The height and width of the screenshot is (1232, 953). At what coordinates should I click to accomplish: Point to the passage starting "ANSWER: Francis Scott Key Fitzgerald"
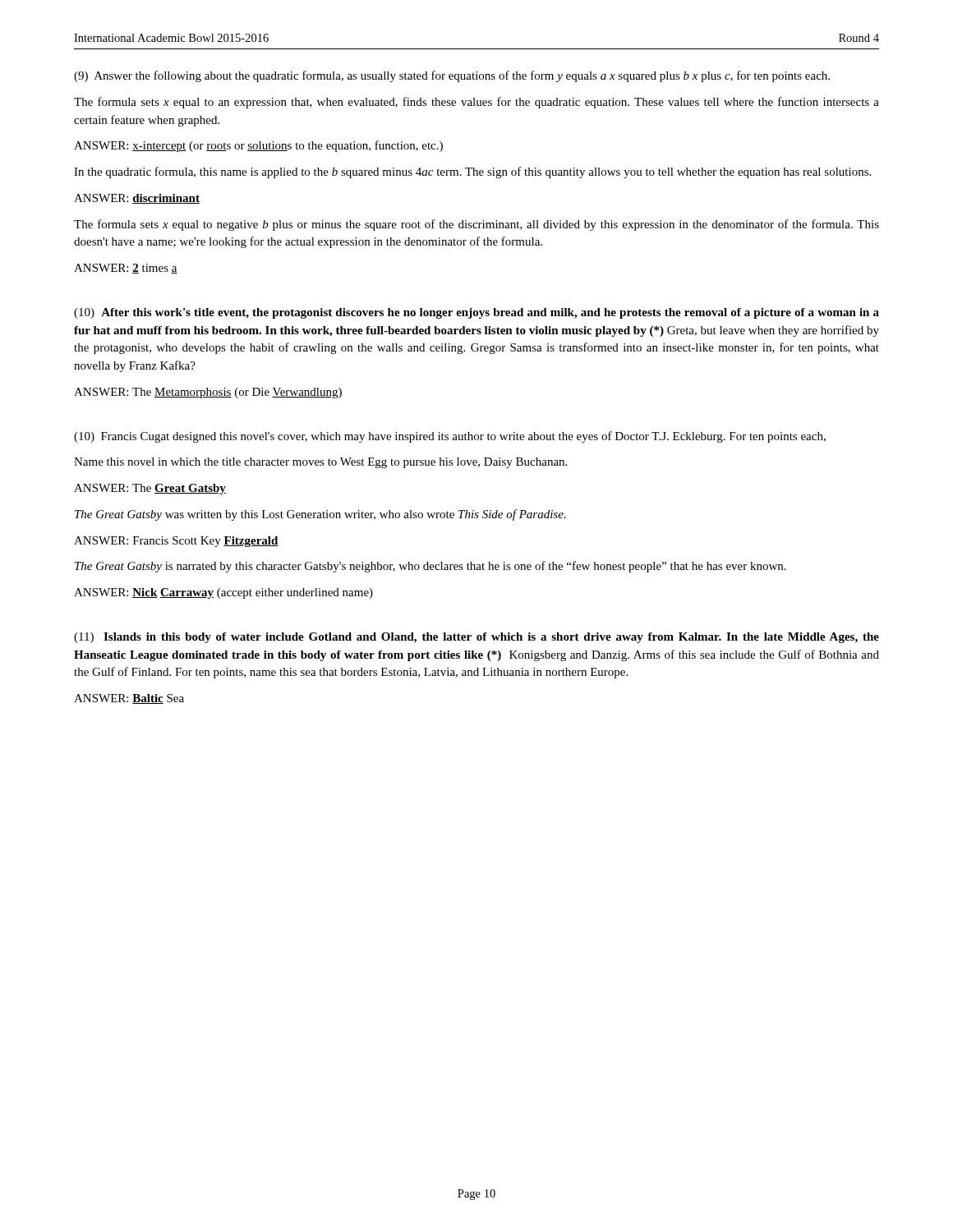tap(176, 542)
